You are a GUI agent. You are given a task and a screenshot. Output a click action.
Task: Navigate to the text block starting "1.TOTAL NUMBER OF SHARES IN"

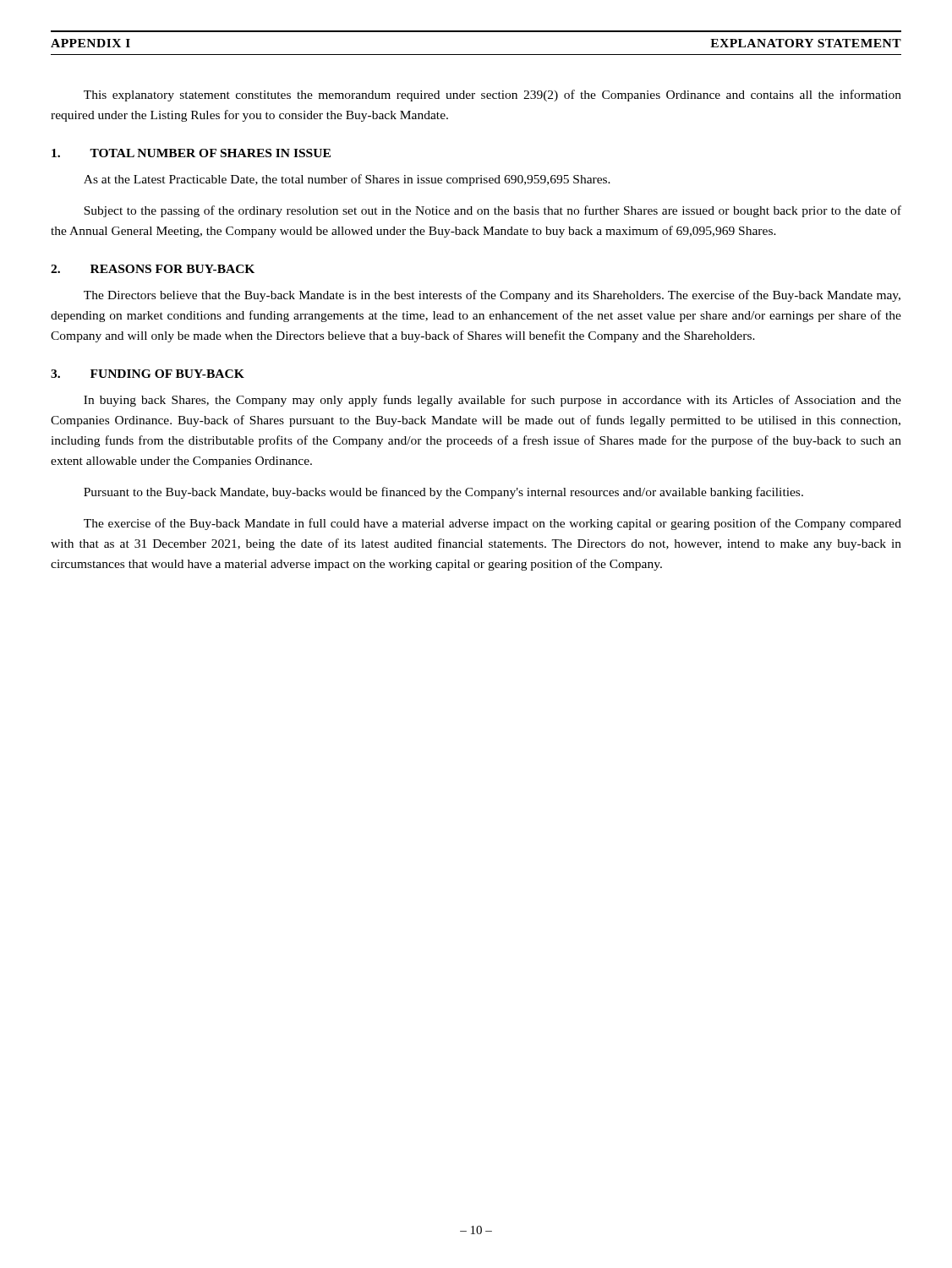tap(191, 153)
